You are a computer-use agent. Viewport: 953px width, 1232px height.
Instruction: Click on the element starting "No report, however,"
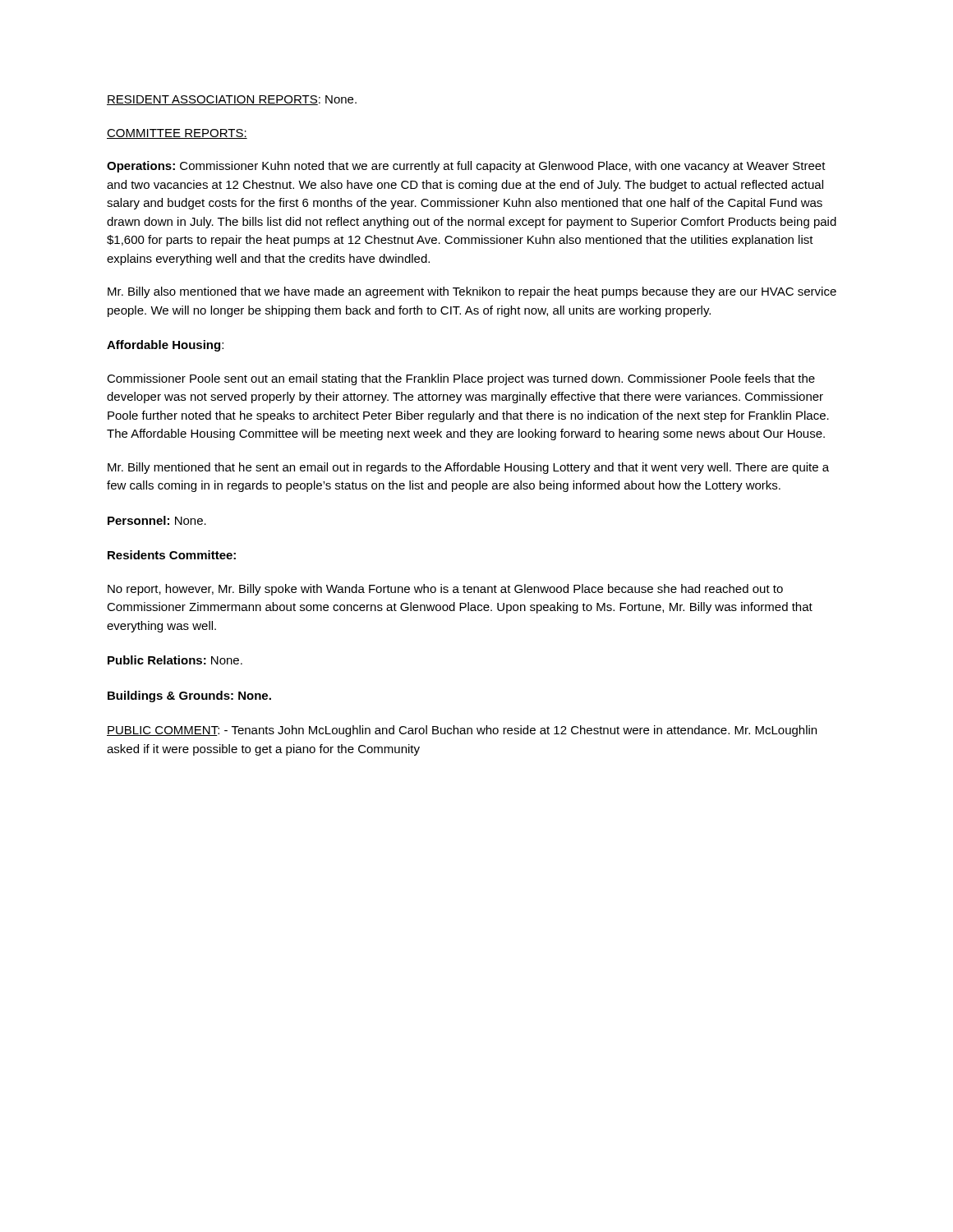tap(476, 607)
